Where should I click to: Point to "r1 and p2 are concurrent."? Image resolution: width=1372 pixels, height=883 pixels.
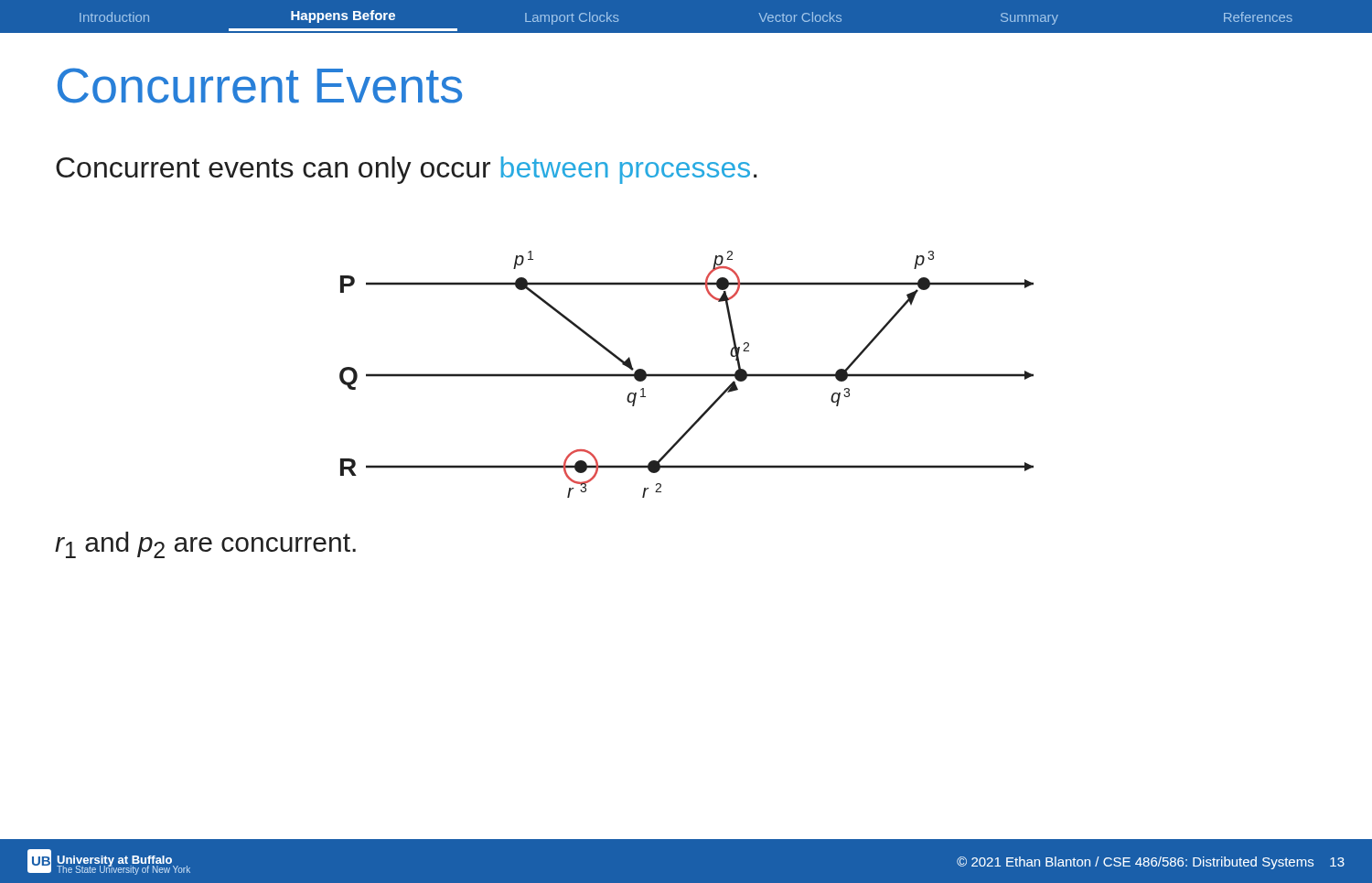click(206, 545)
